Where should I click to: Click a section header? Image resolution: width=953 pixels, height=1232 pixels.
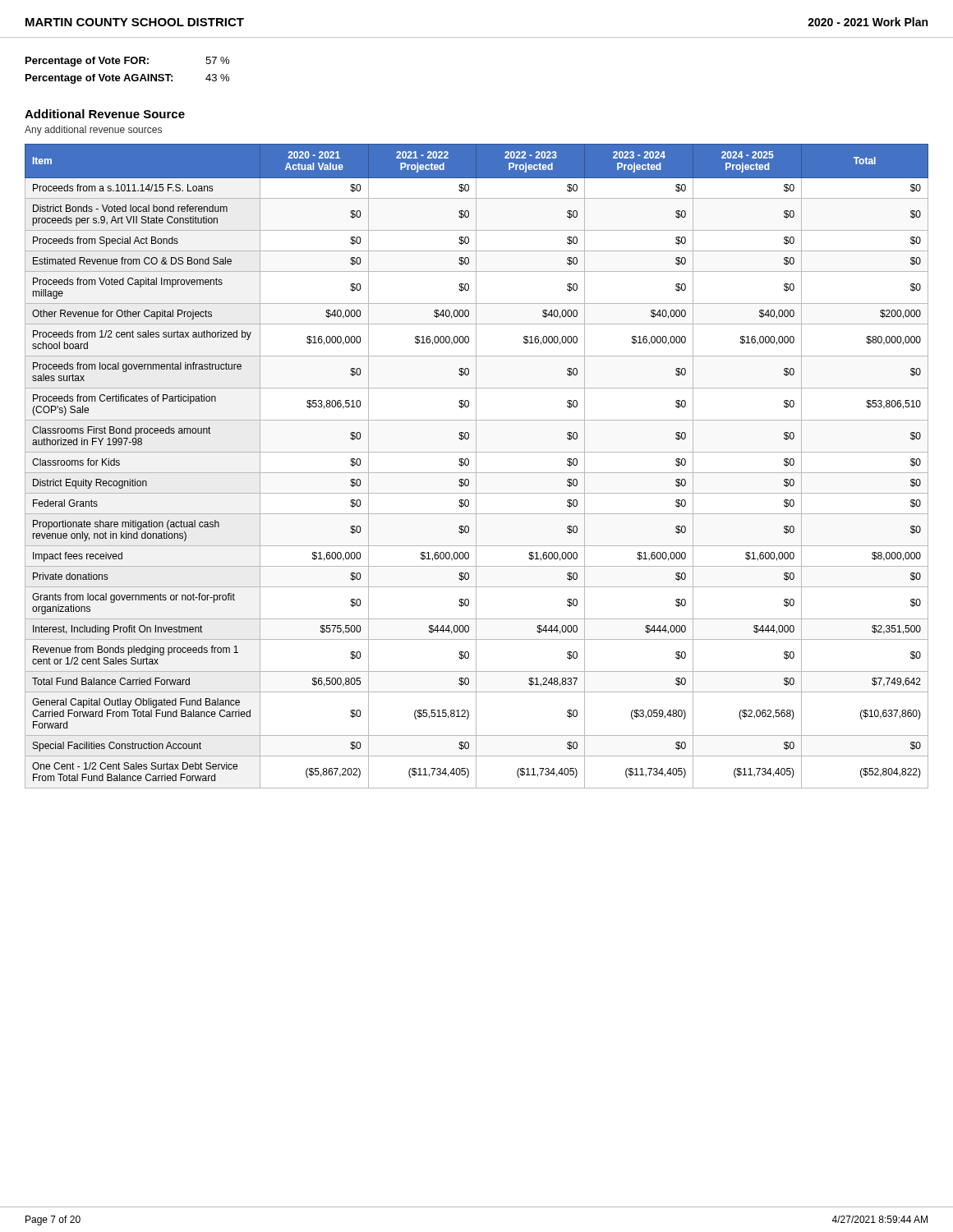point(105,114)
